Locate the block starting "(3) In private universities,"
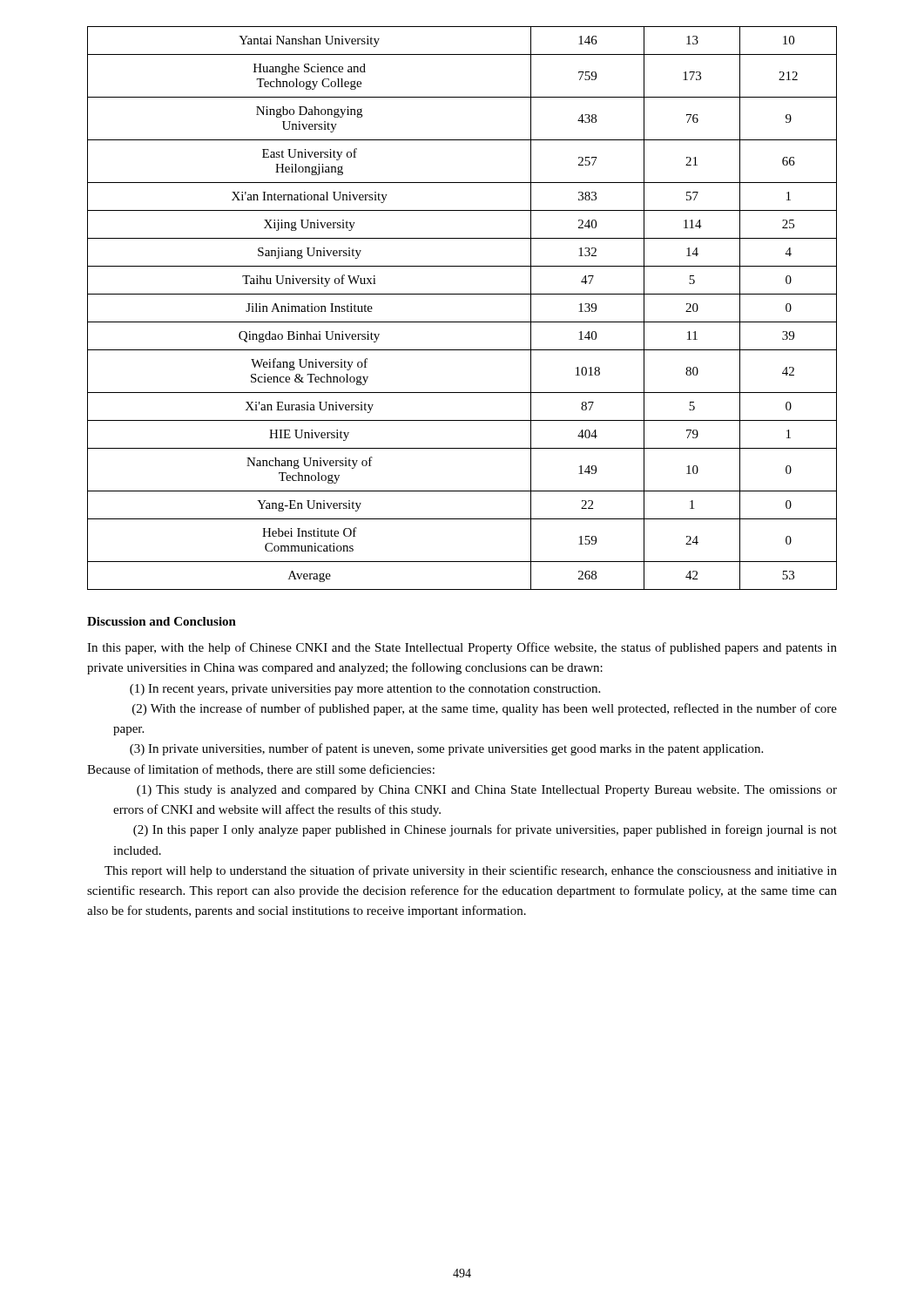 [439, 749]
